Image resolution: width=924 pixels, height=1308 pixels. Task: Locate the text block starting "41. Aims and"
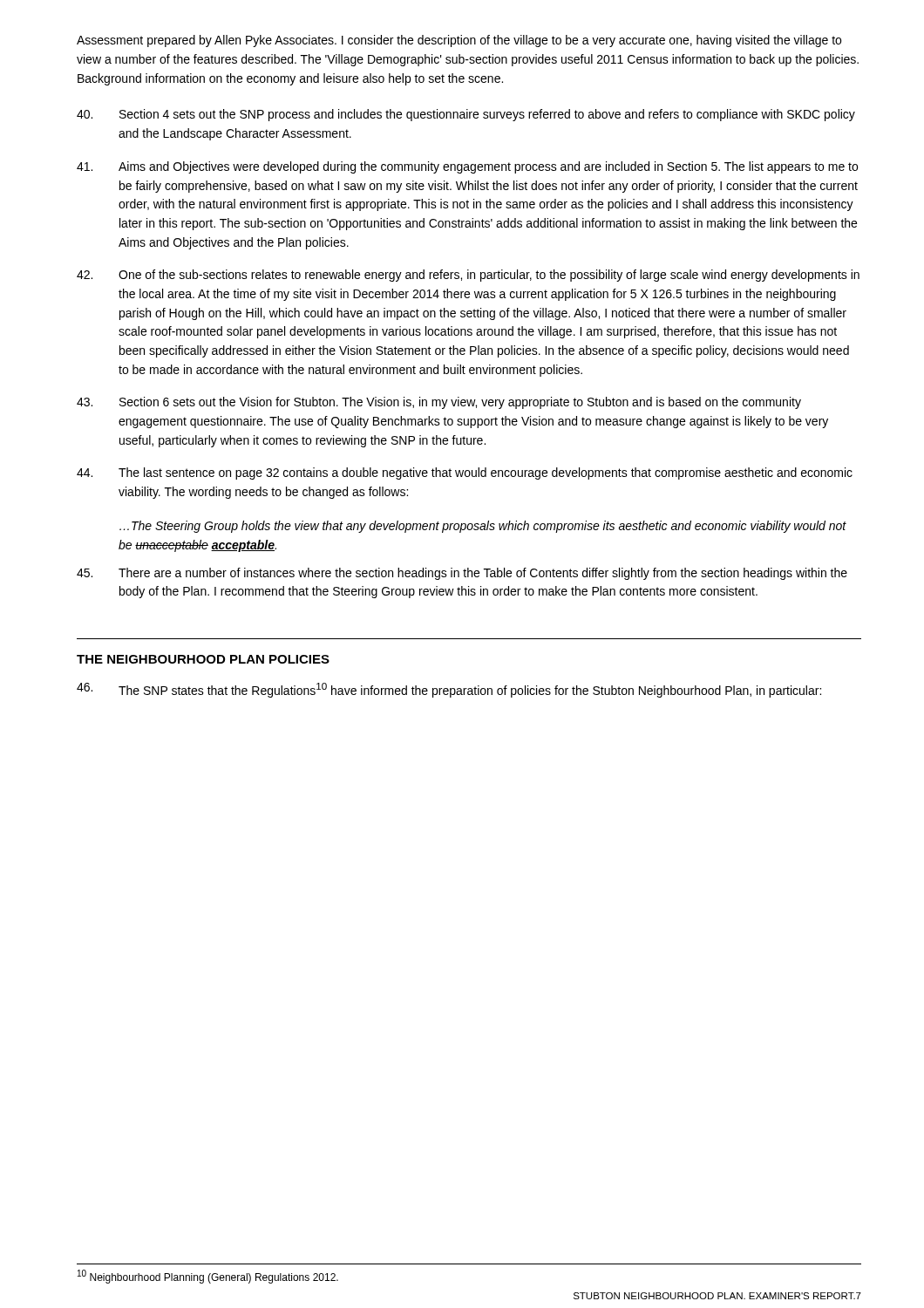pyautogui.click(x=469, y=205)
